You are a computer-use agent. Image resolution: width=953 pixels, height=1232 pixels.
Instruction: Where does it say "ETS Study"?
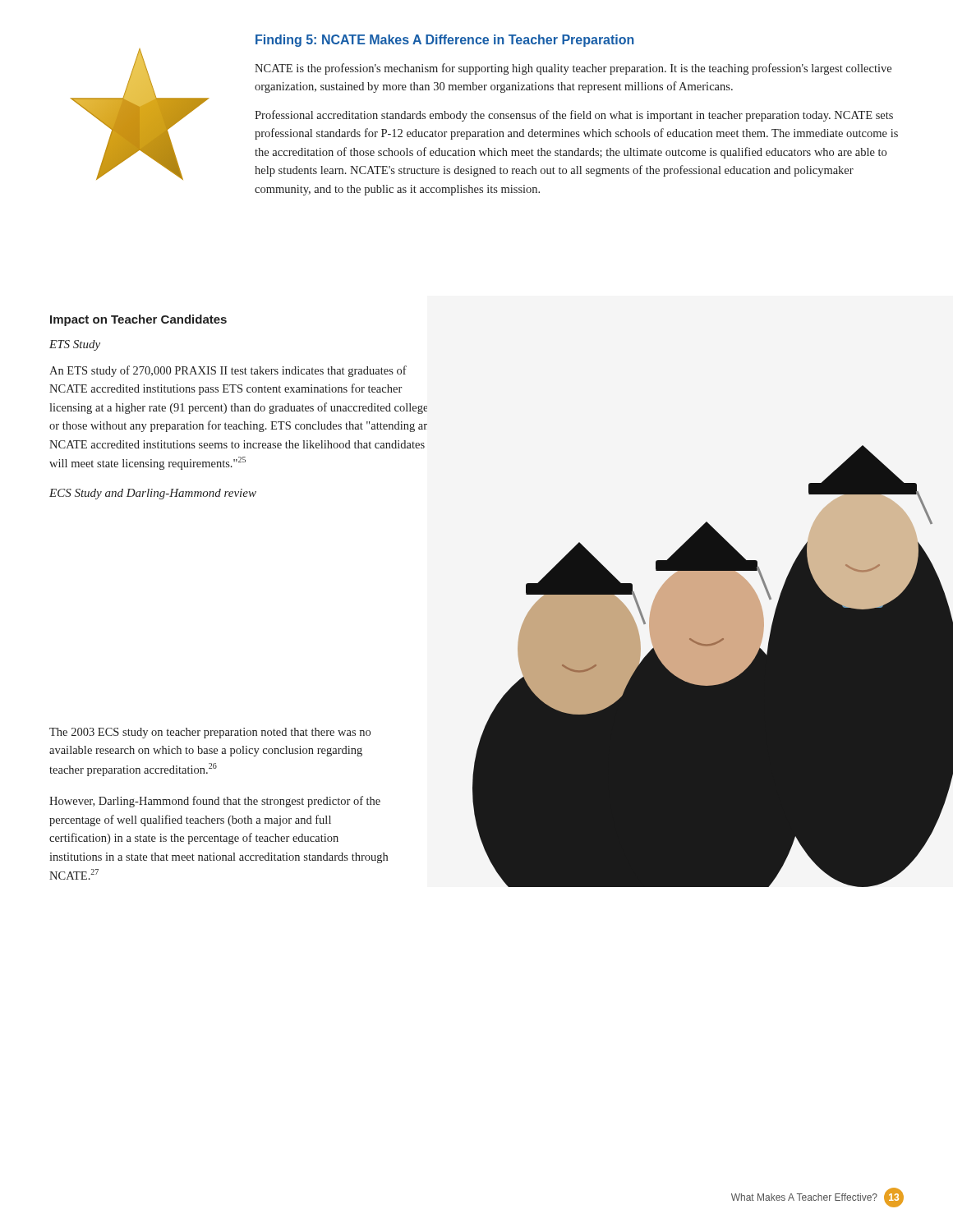click(x=75, y=344)
